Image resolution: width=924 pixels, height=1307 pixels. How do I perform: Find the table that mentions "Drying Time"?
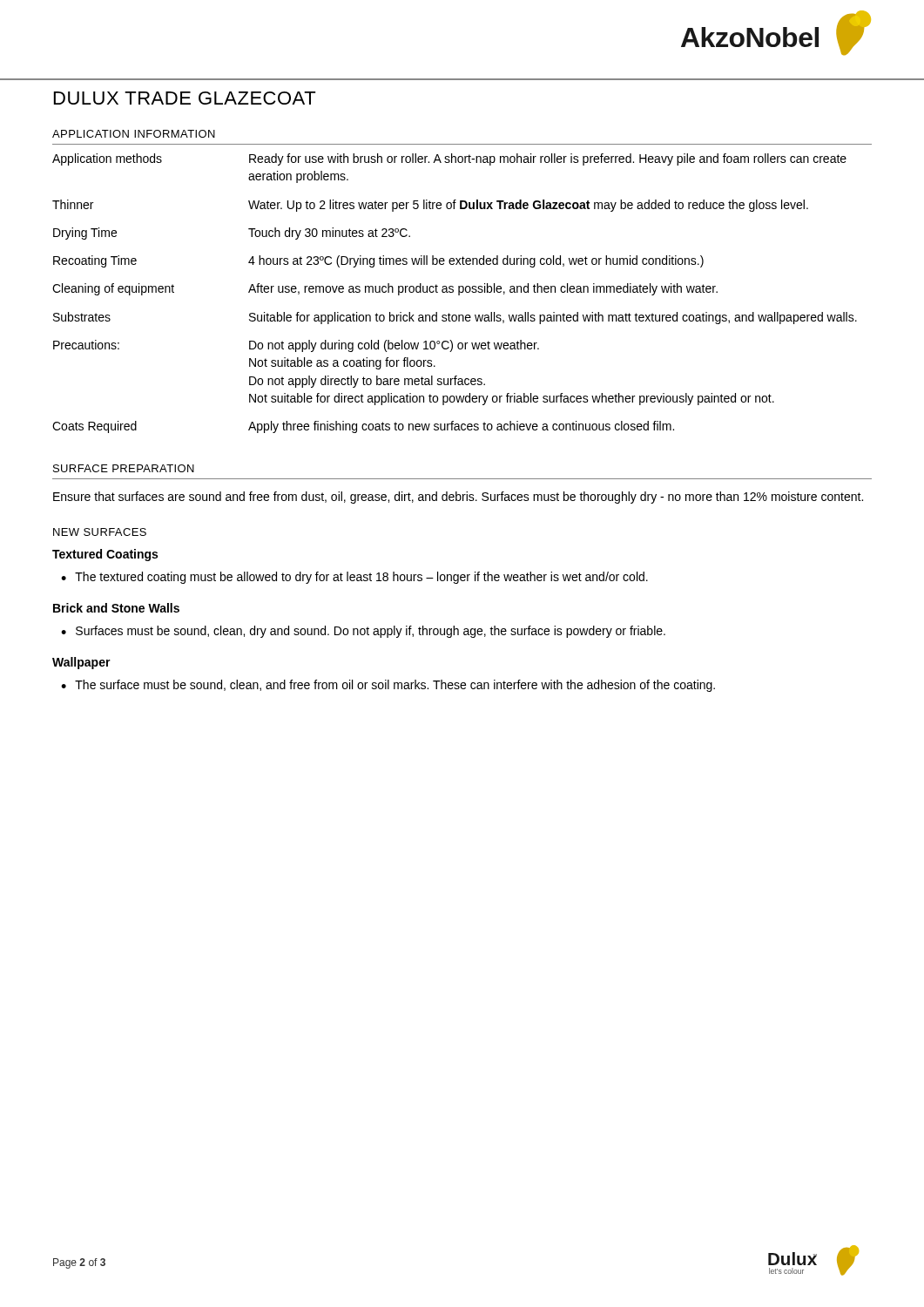click(462, 293)
